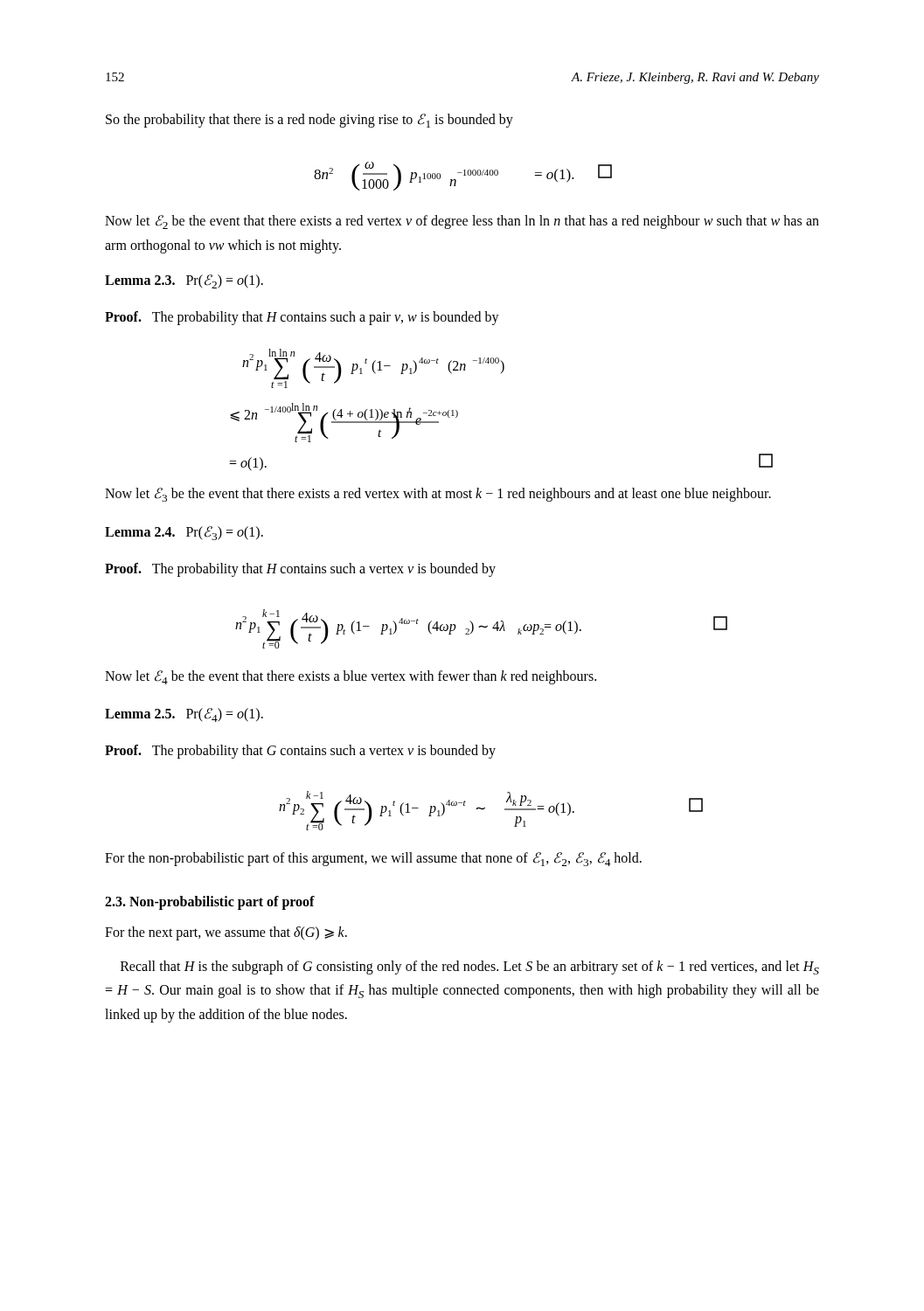This screenshot has width=924, height=1311.
Task: Locate the block of text that opens with "Lemma 2.3. Pr(ℰ2) ="
Action: (184, 281)
